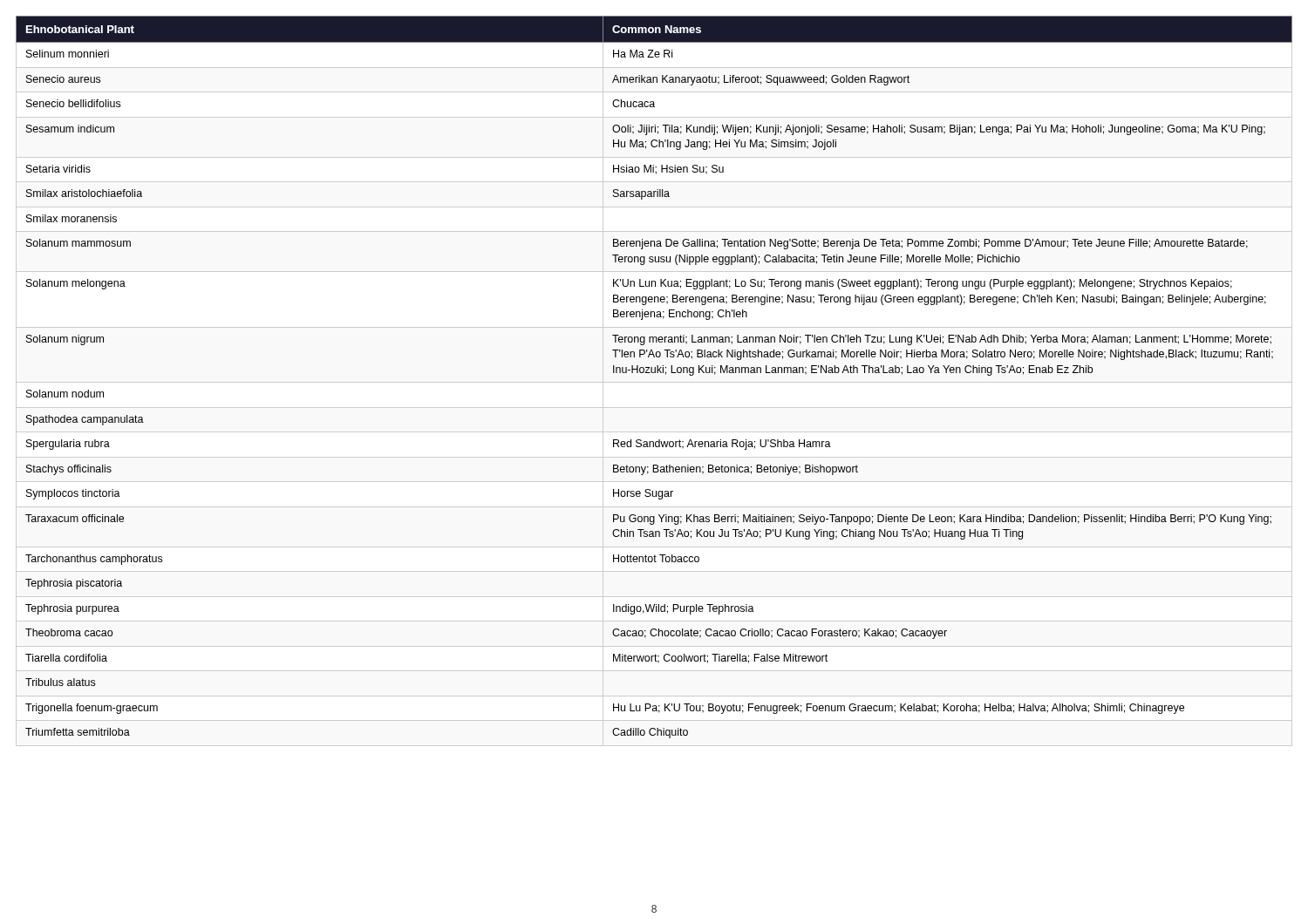Viewport: 1308px width, 924px height.
Task: Locate the table with the text "K'Un Lun Kua; Eggplant; Lo"
Action: pyautogui.click(x=654, y=381)
